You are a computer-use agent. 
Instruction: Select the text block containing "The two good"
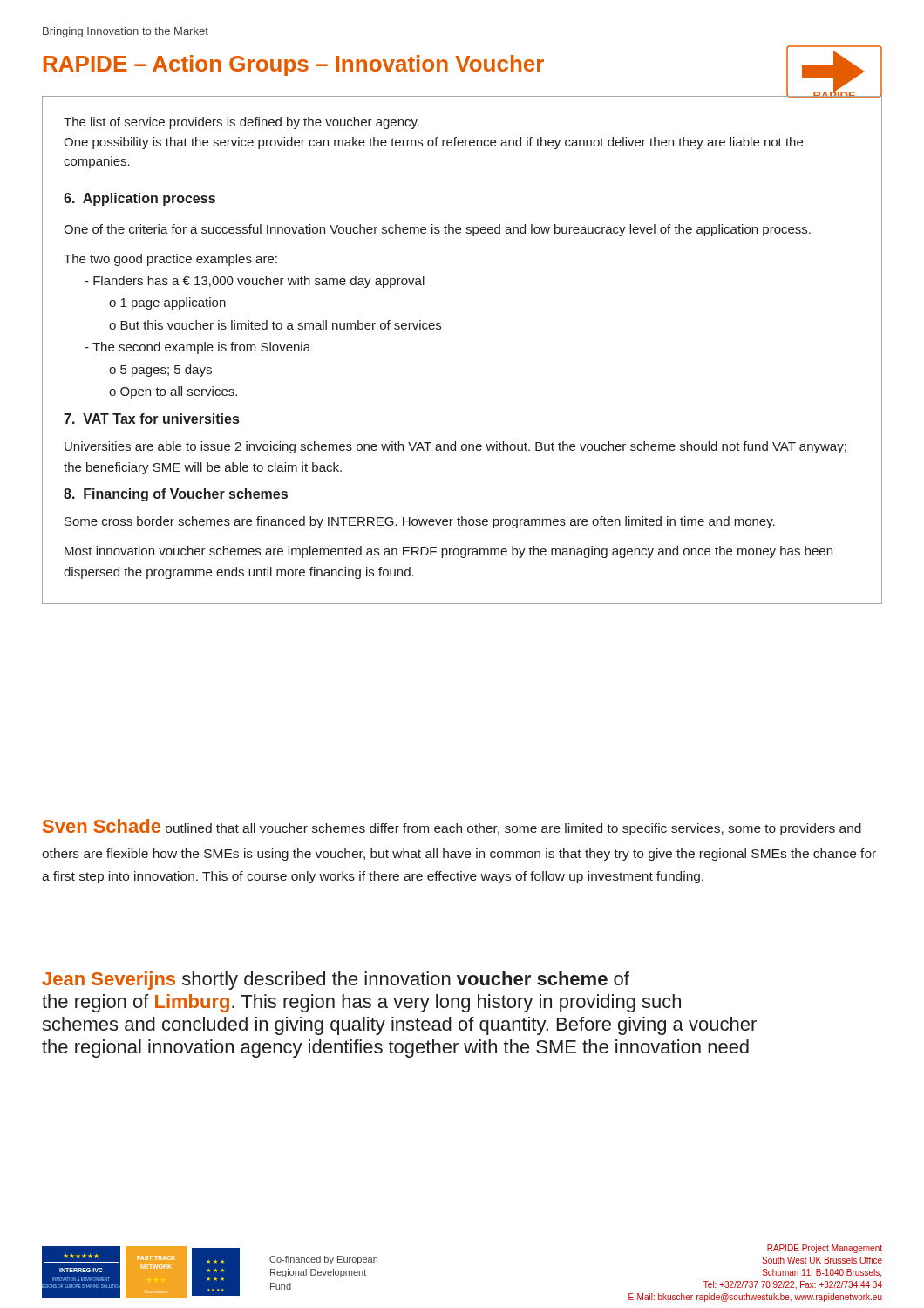(171, 258)
